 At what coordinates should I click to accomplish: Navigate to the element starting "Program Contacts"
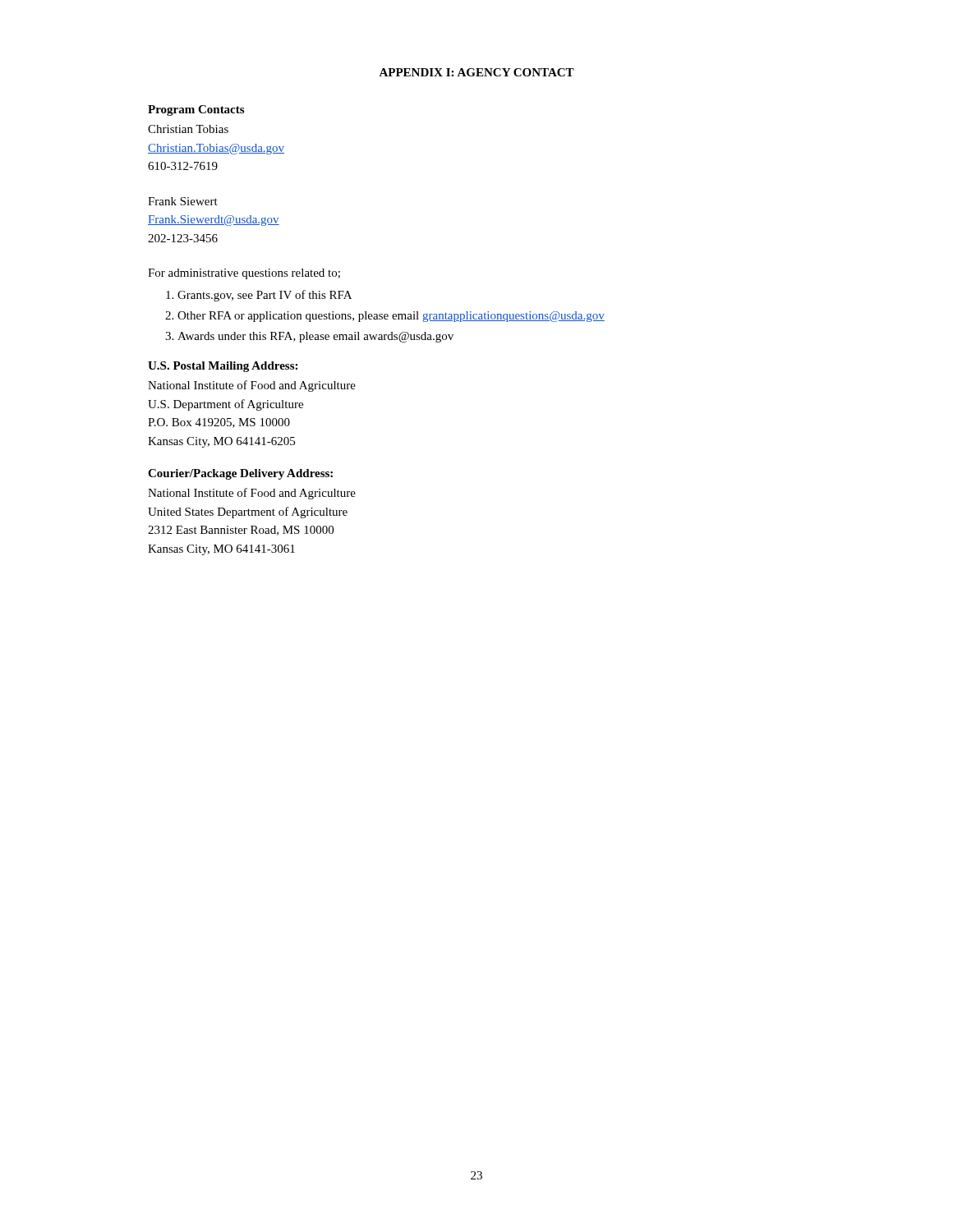196,109
